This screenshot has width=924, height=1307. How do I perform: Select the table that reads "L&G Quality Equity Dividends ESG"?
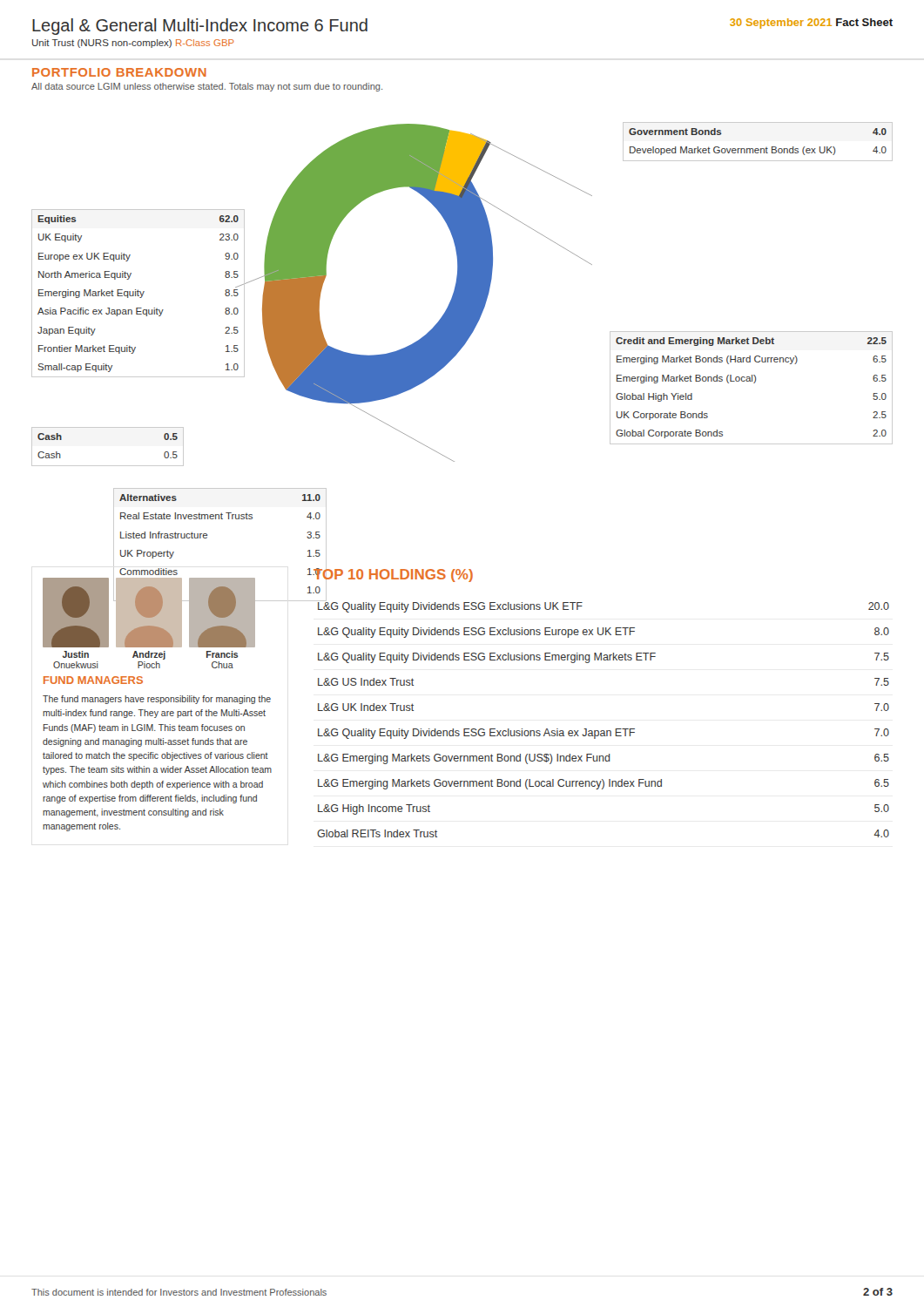click(603, 721)
